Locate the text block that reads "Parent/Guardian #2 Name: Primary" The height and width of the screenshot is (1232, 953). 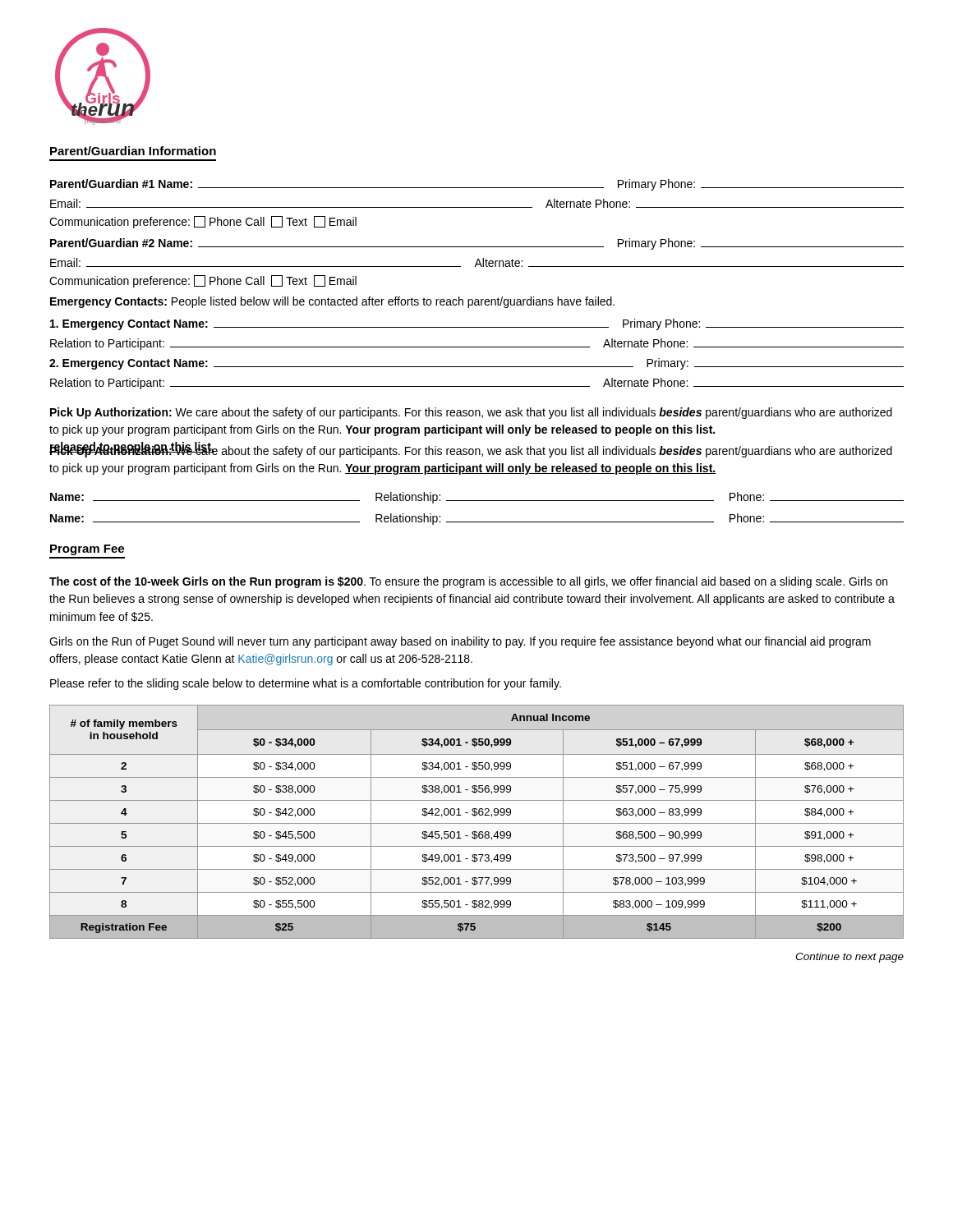coord(476,242)
